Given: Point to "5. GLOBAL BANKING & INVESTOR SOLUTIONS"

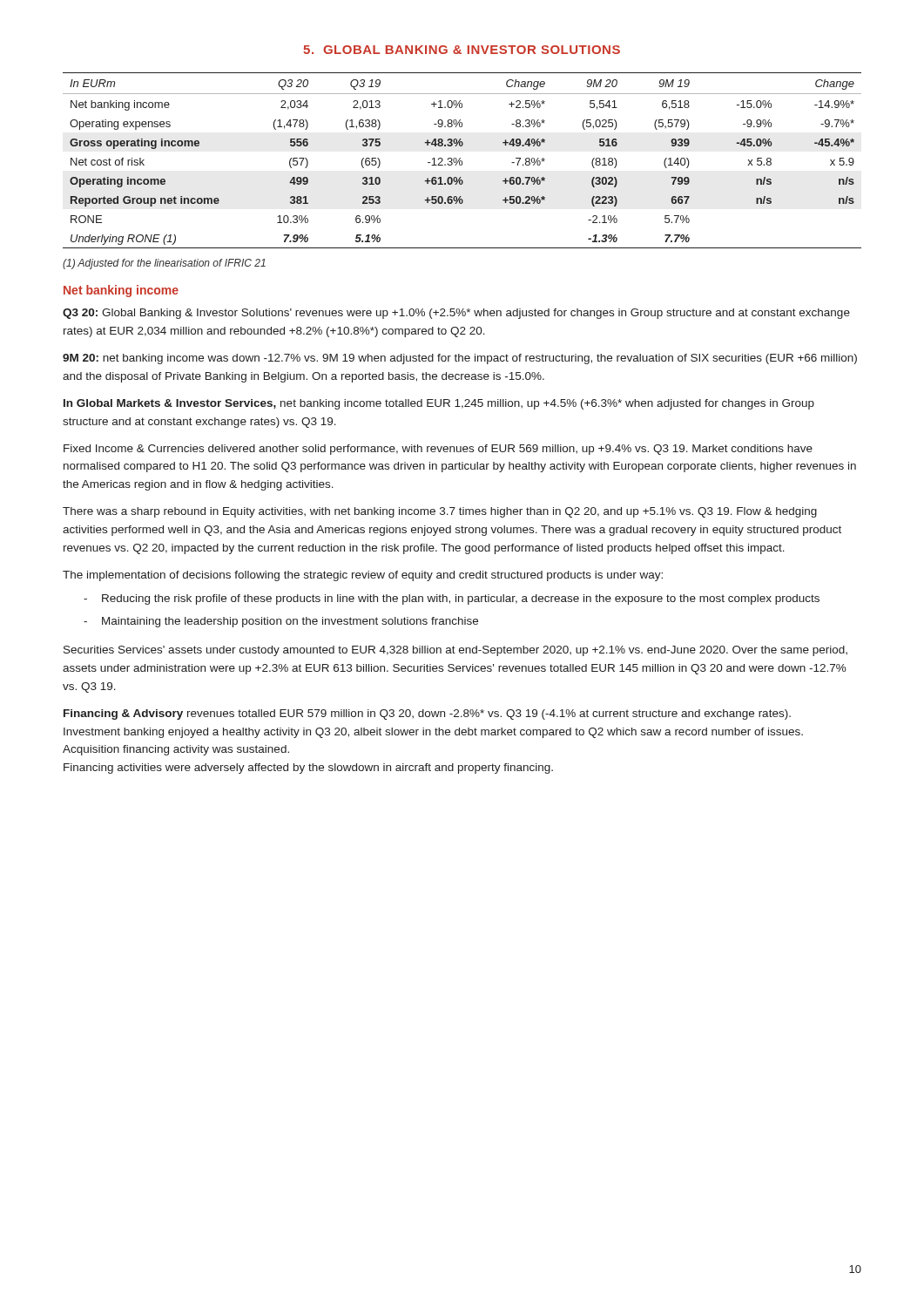Looking at the screenshot, I should [462, 49].
